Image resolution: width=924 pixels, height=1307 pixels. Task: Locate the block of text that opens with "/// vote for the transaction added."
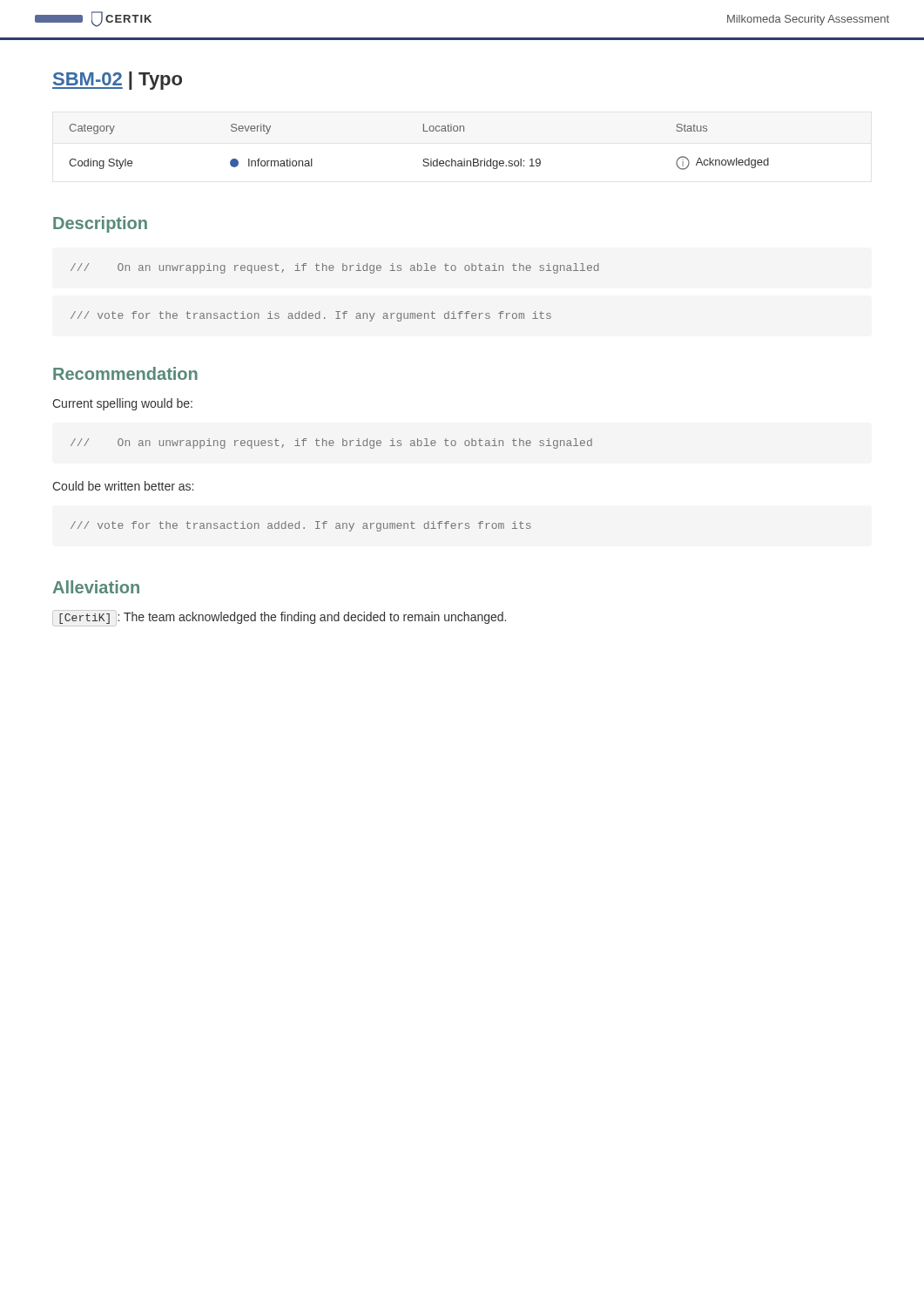(x=301, y=525)
